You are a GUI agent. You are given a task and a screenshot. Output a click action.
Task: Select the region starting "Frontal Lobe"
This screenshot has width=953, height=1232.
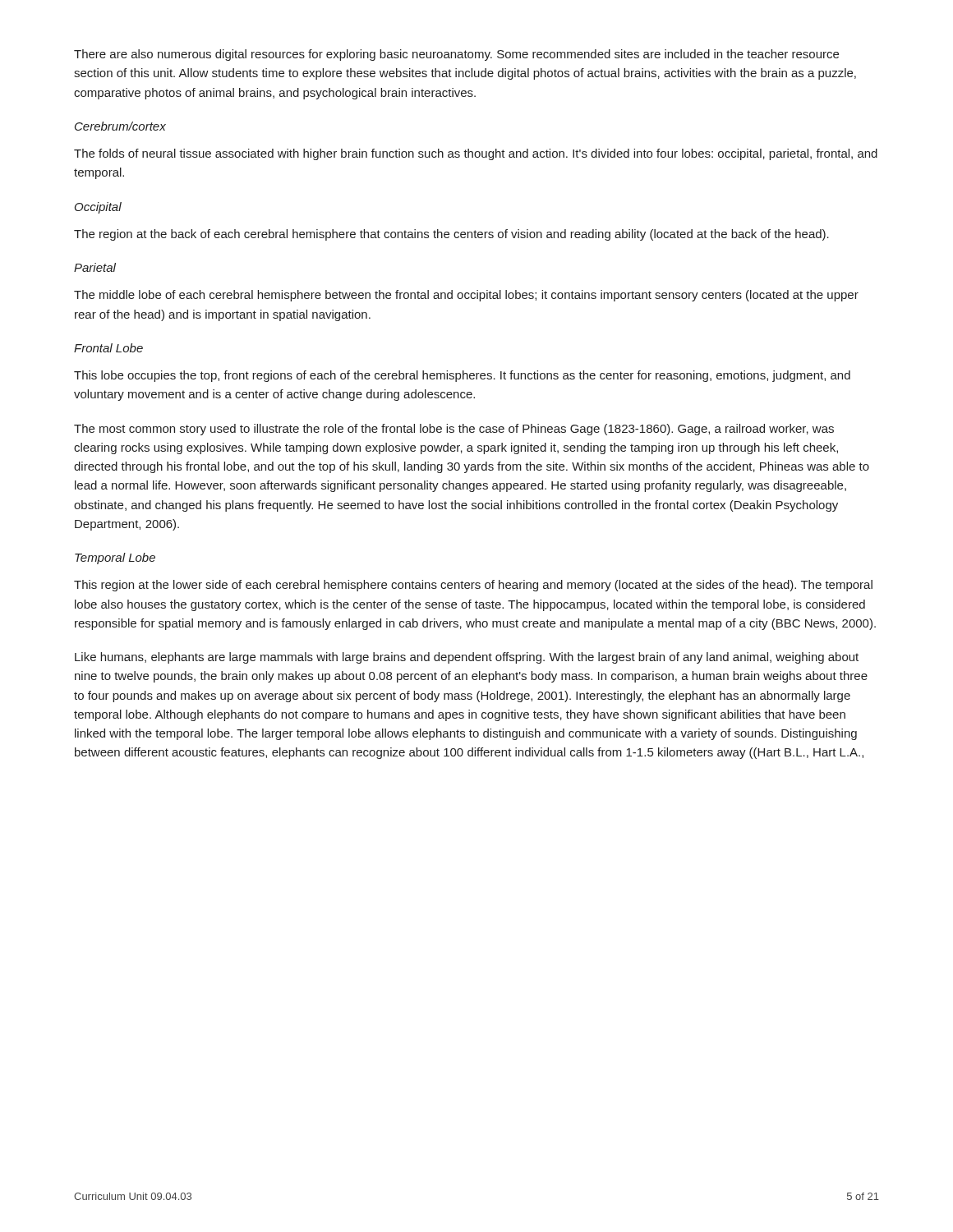[109, 348]
